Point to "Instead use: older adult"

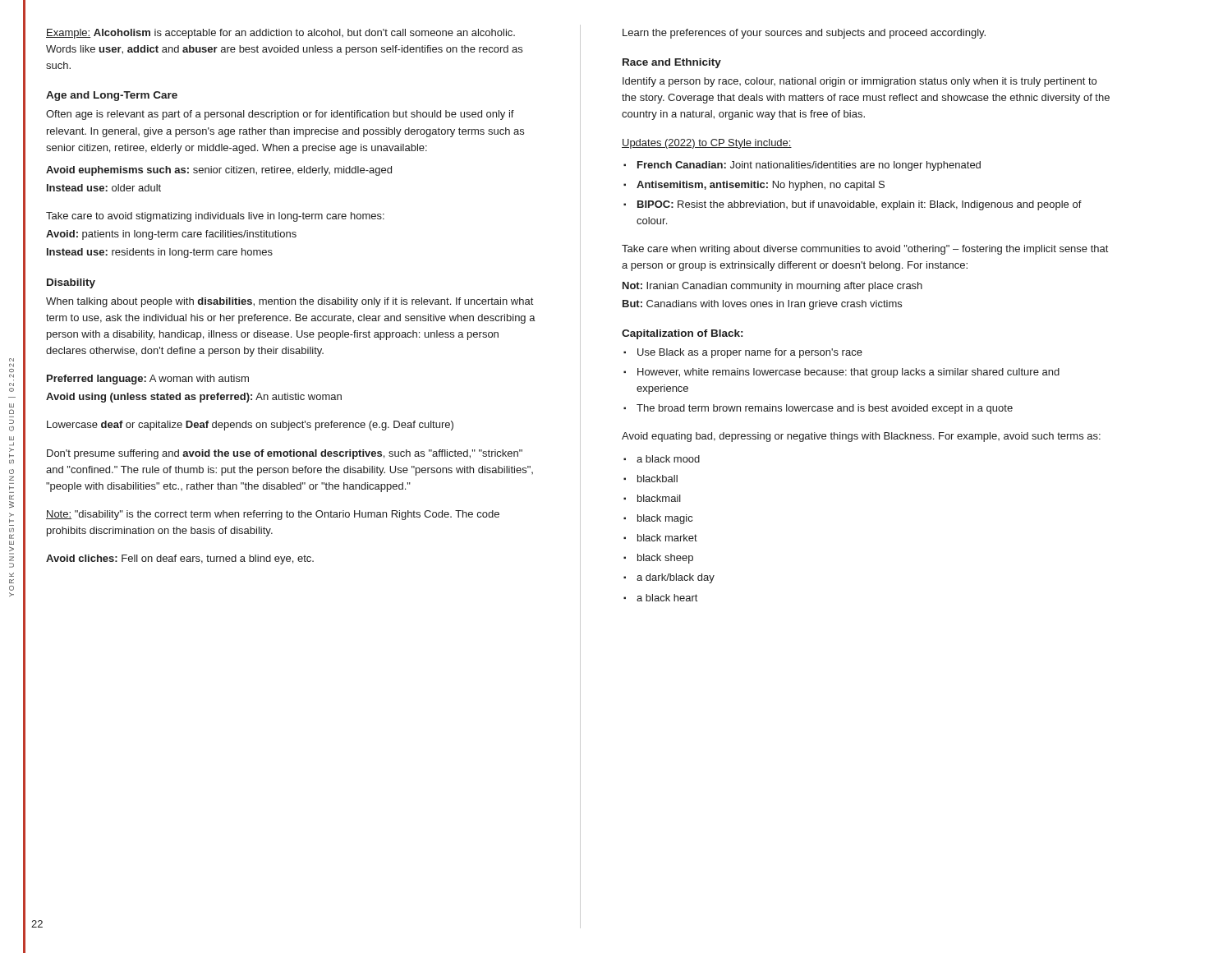pyautogui.click(x=104, y=188)
